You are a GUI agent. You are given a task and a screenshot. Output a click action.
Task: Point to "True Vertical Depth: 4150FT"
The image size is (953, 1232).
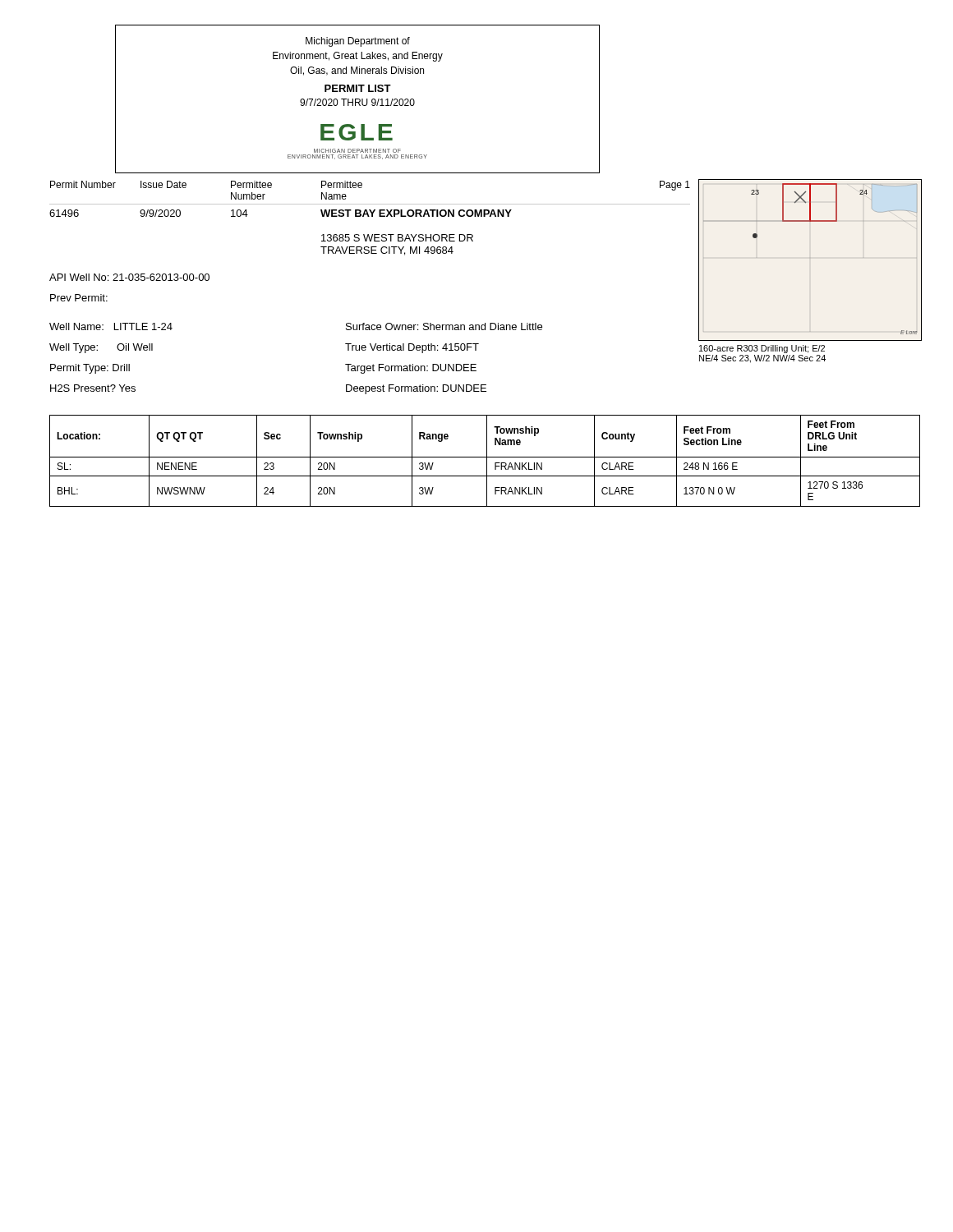click(x=412, y=347)
